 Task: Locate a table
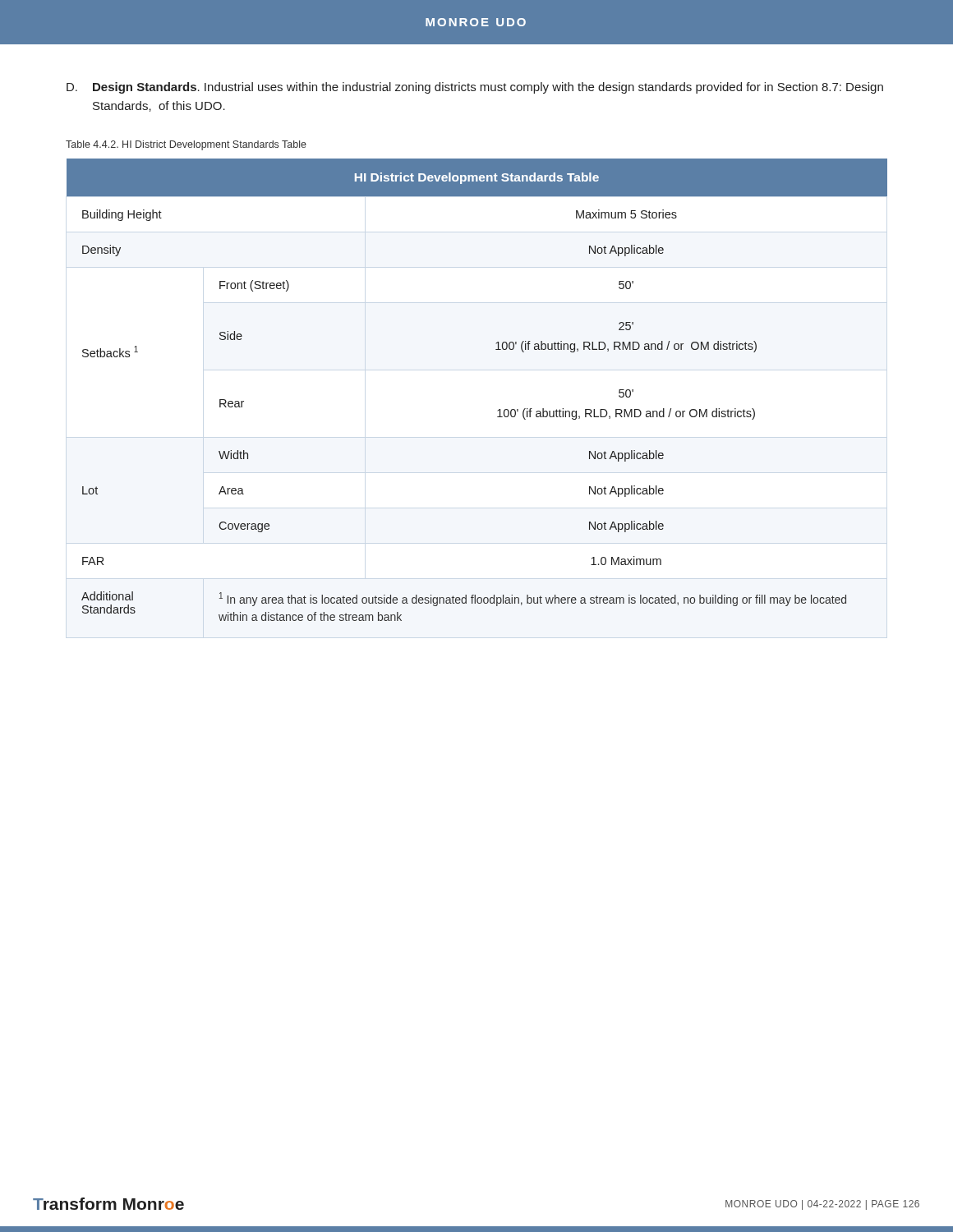[476, 398]
